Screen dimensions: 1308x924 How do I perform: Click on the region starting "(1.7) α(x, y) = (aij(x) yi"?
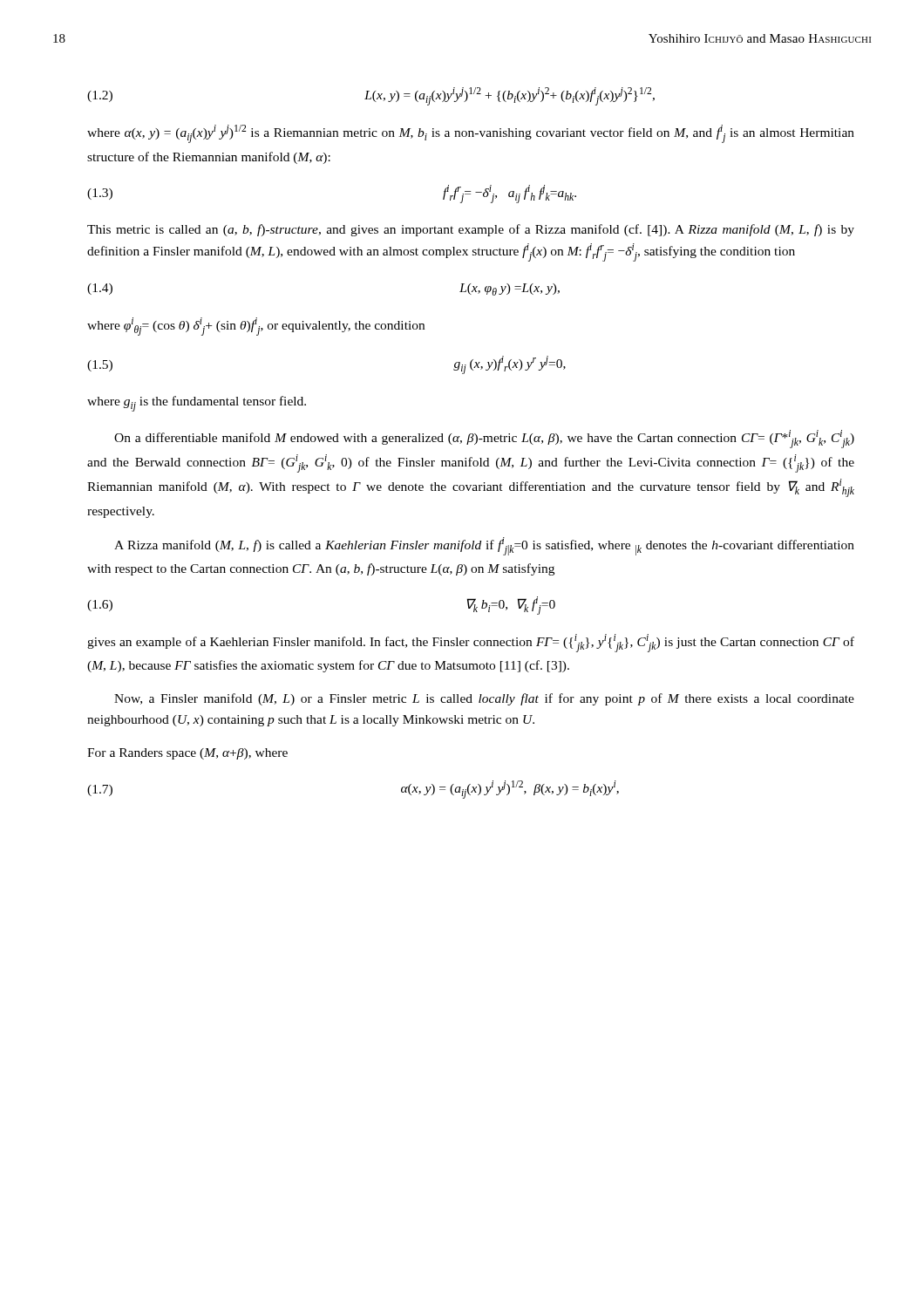pyautogui.click(x=471, y=789)
